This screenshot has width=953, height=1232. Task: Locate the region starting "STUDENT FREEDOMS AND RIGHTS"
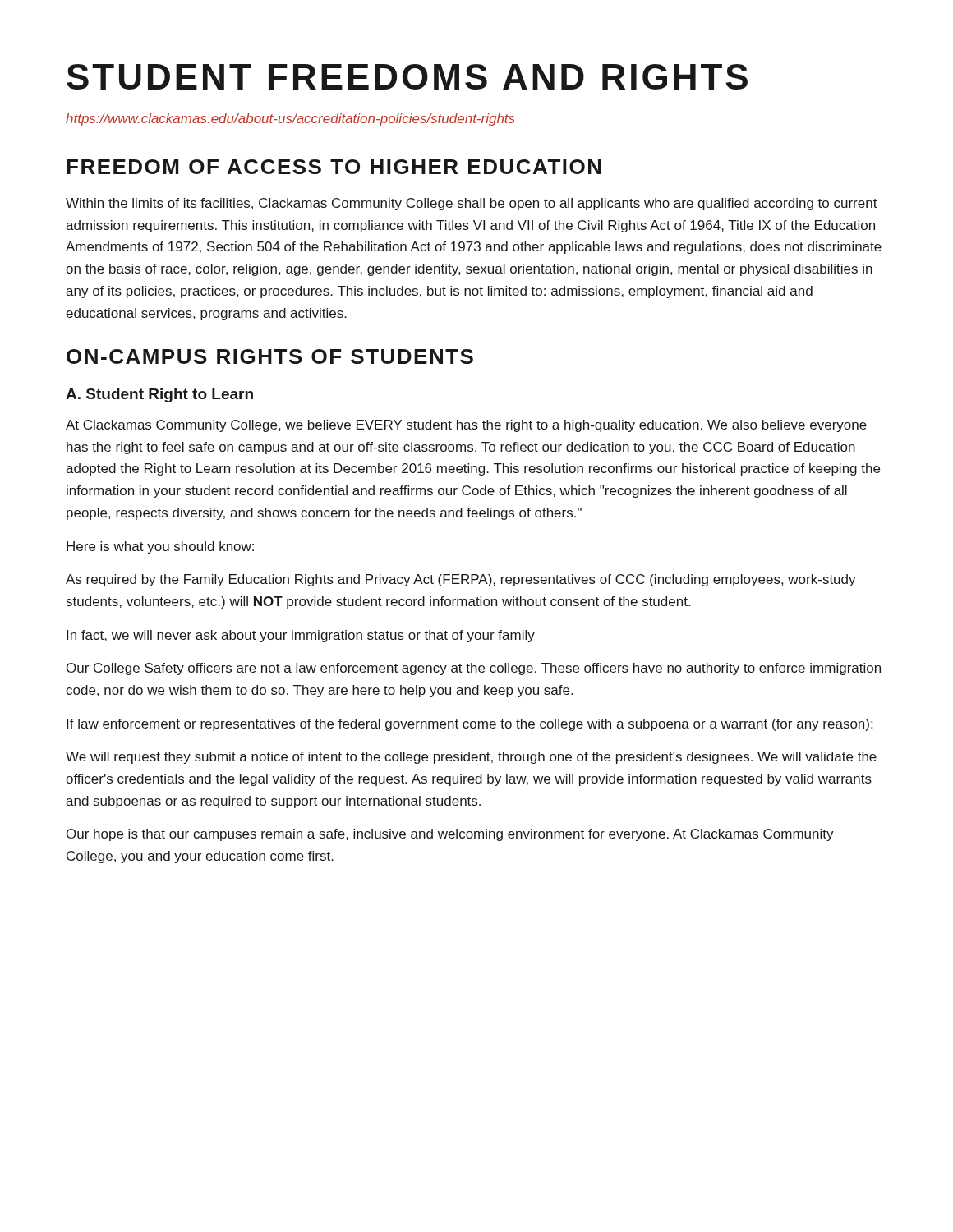point(409,77)
